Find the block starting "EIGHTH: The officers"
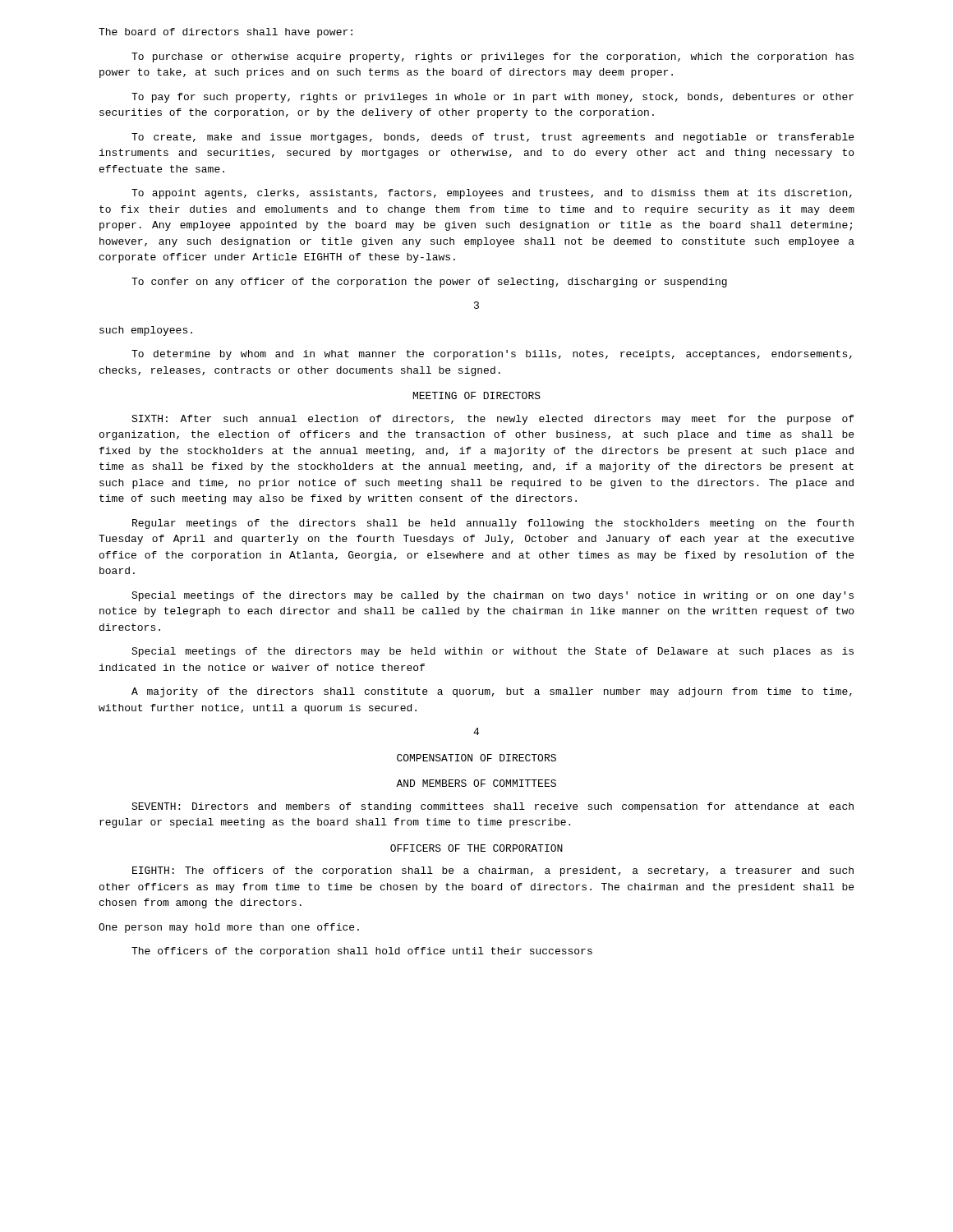 (x=476, y=887)
